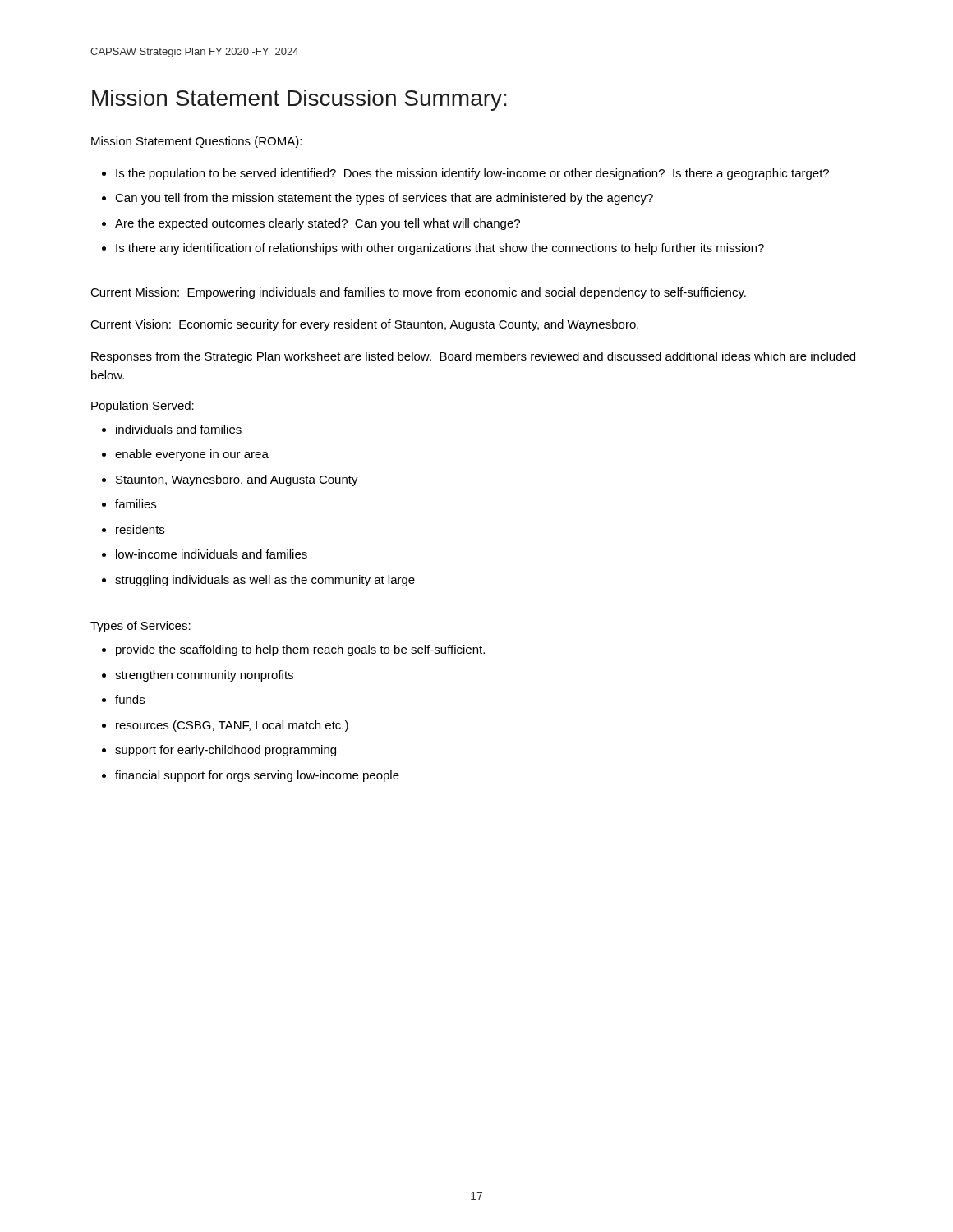Click the title that begins "Mission Statement Discussion"
This screenshot has height=1232, width=953.
tap(299, 98)
